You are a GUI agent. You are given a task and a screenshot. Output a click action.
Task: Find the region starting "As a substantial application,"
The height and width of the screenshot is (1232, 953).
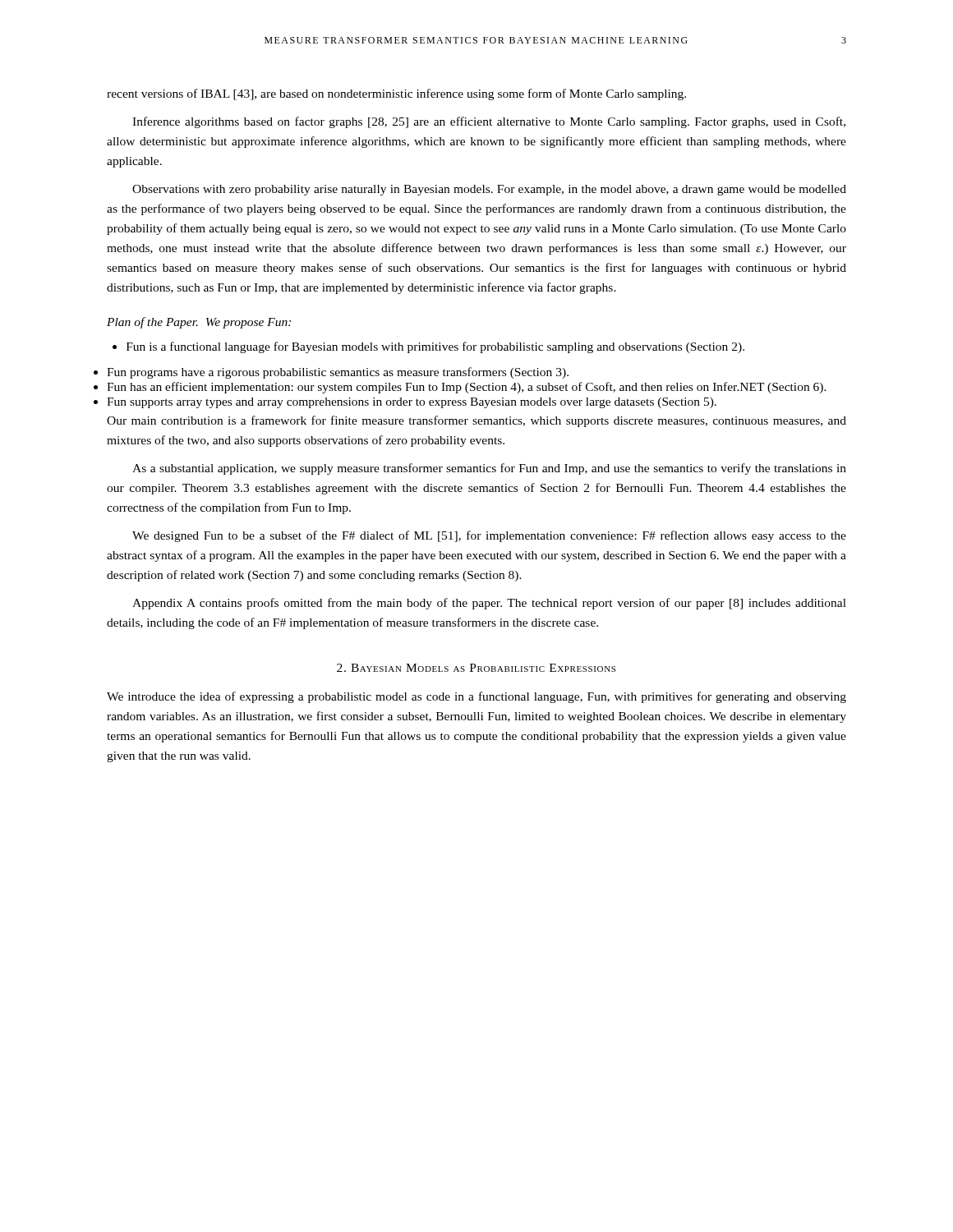click(x=476, y=488)
